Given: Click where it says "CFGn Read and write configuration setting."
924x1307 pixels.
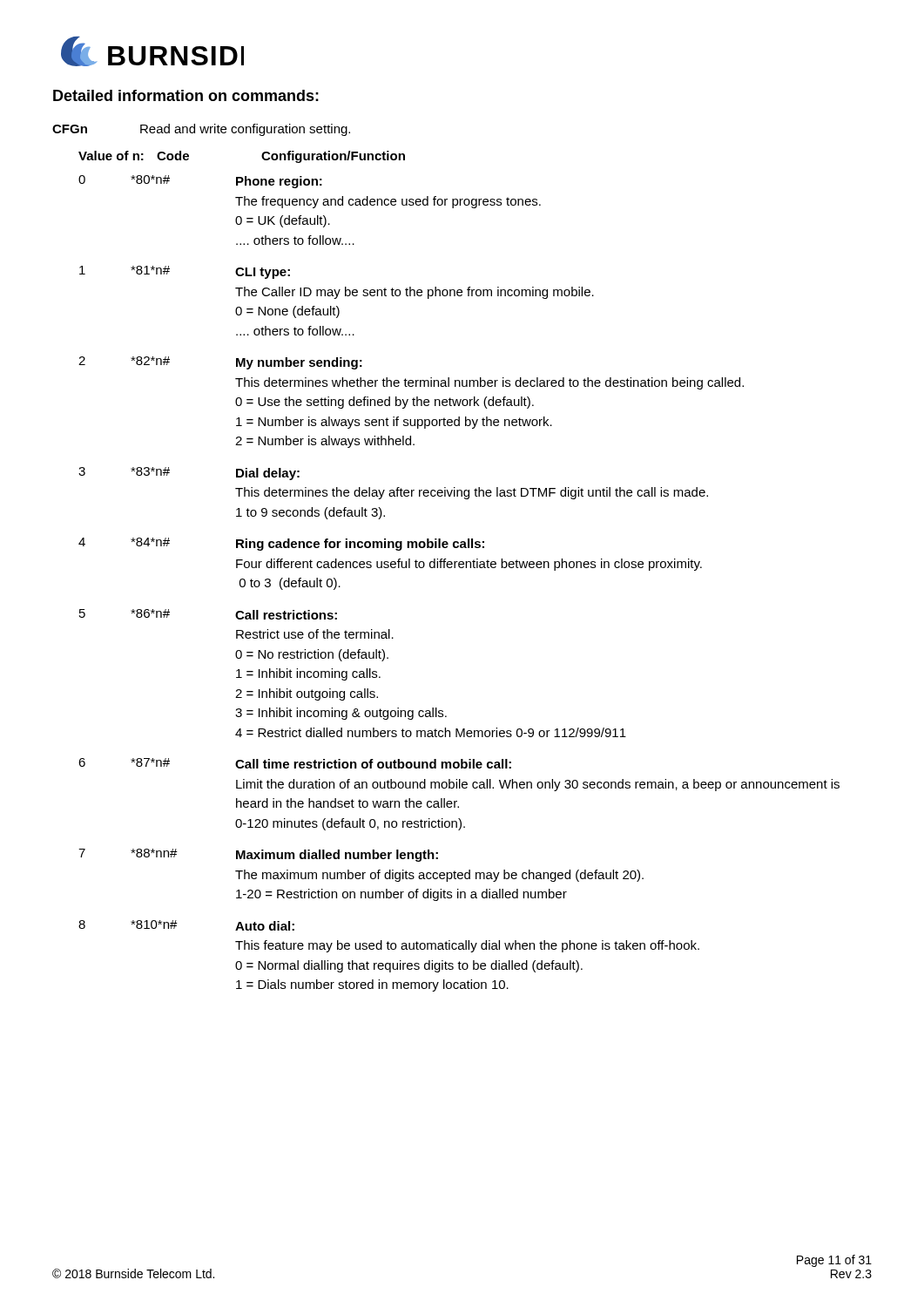Looking at the screenshot, I should pyautogui.click(x=202, y=129).
